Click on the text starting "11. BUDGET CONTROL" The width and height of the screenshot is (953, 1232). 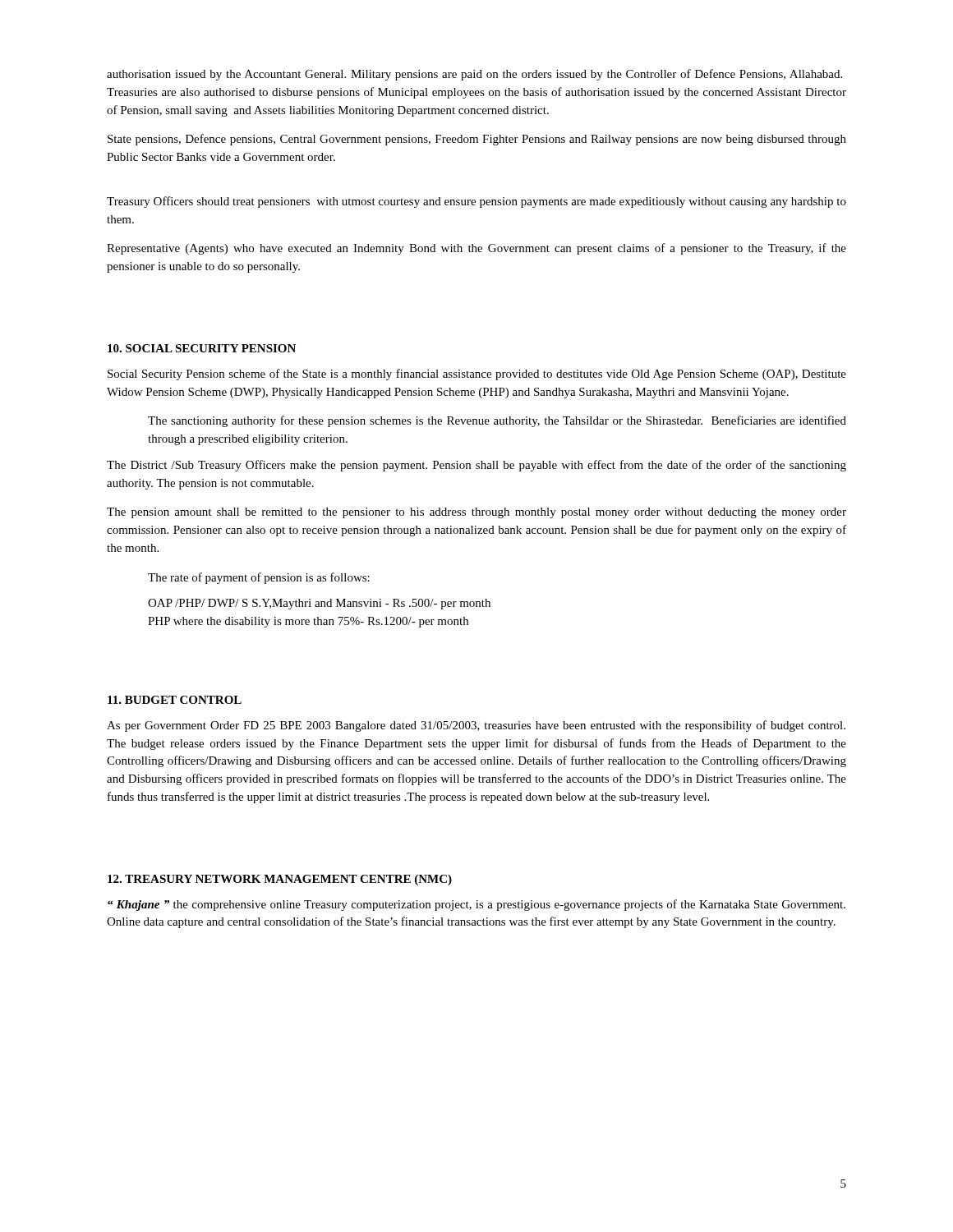click(174, 700)
